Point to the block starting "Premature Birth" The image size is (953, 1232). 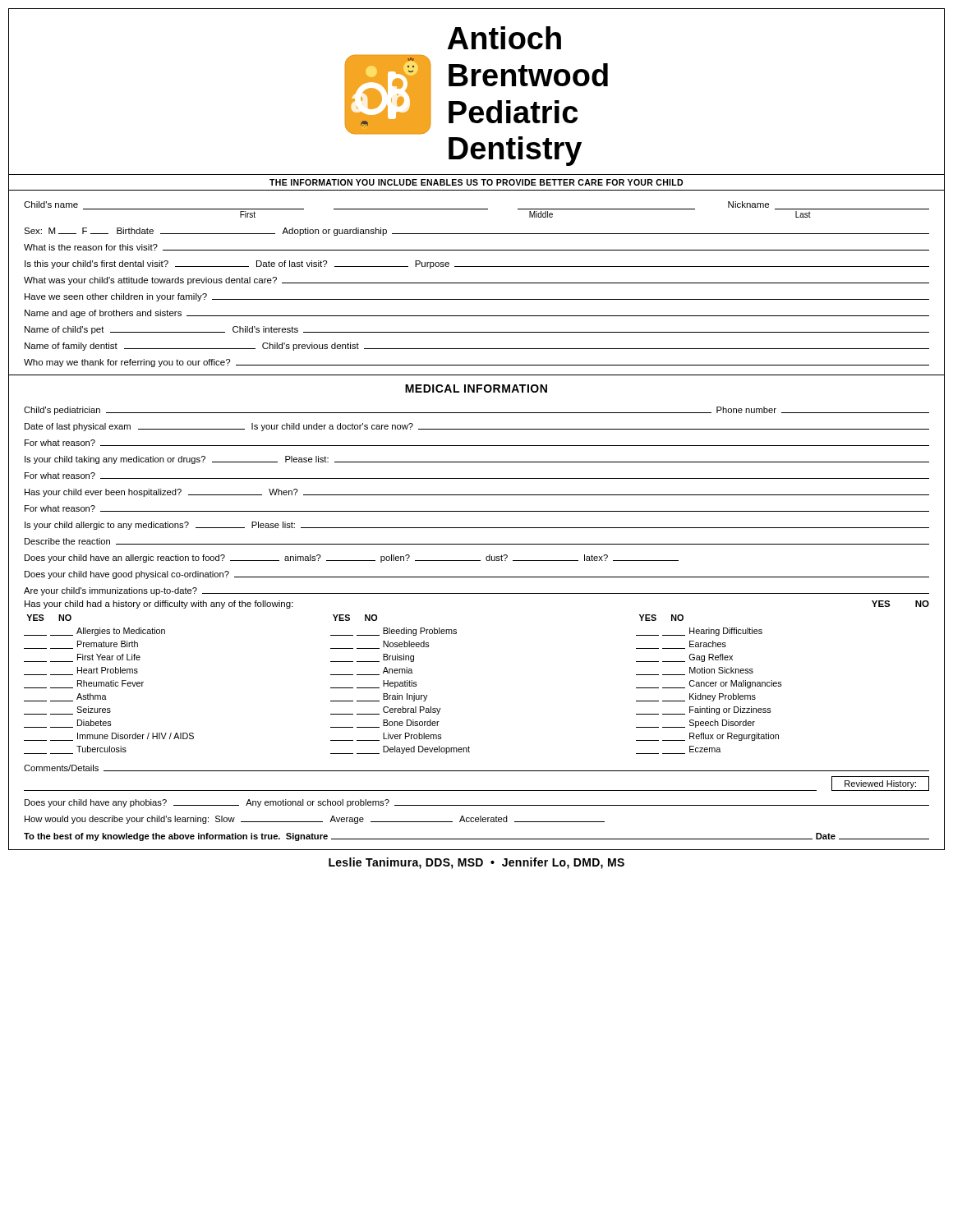81,644
